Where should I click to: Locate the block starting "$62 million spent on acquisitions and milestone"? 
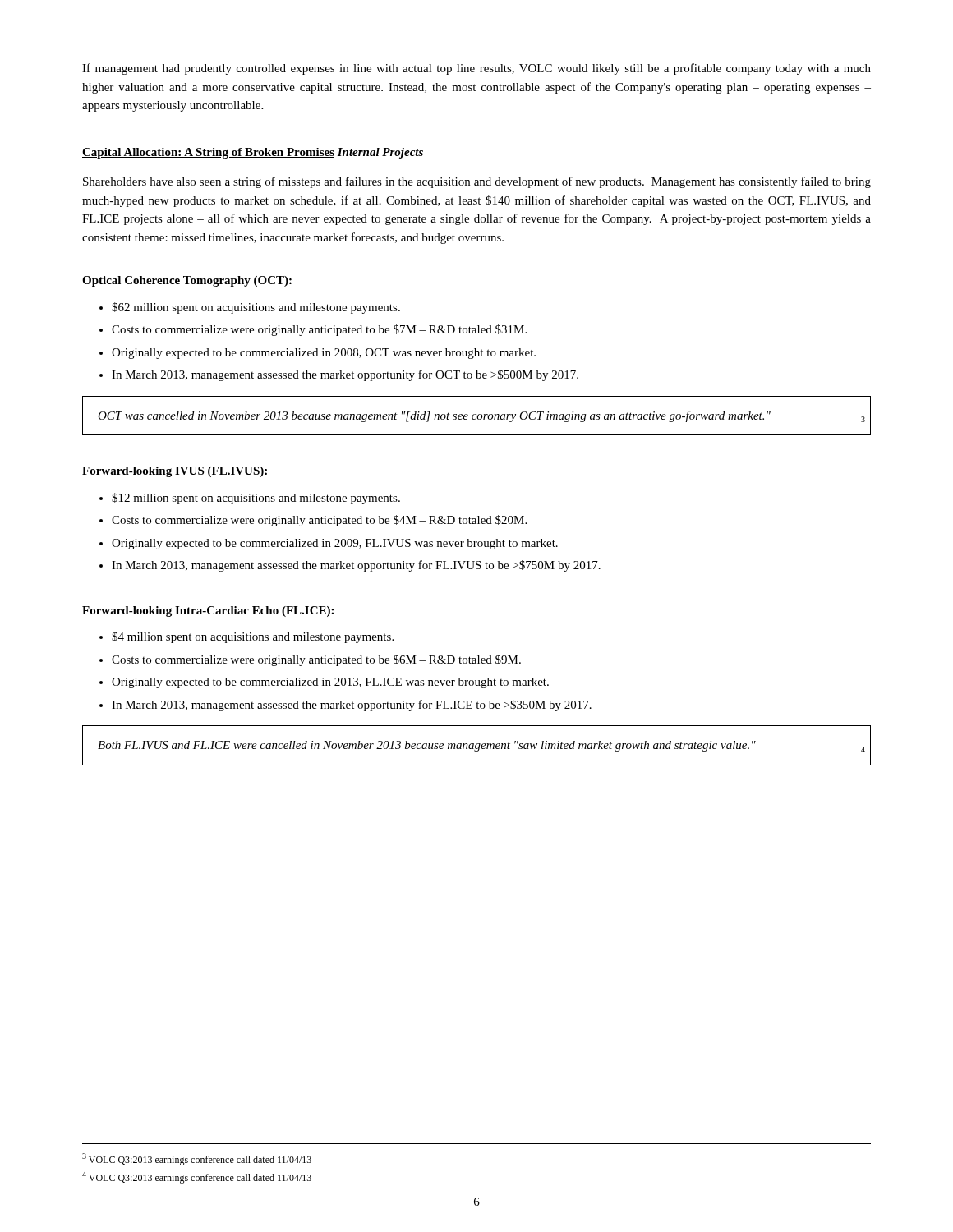[x=250, y=308]
